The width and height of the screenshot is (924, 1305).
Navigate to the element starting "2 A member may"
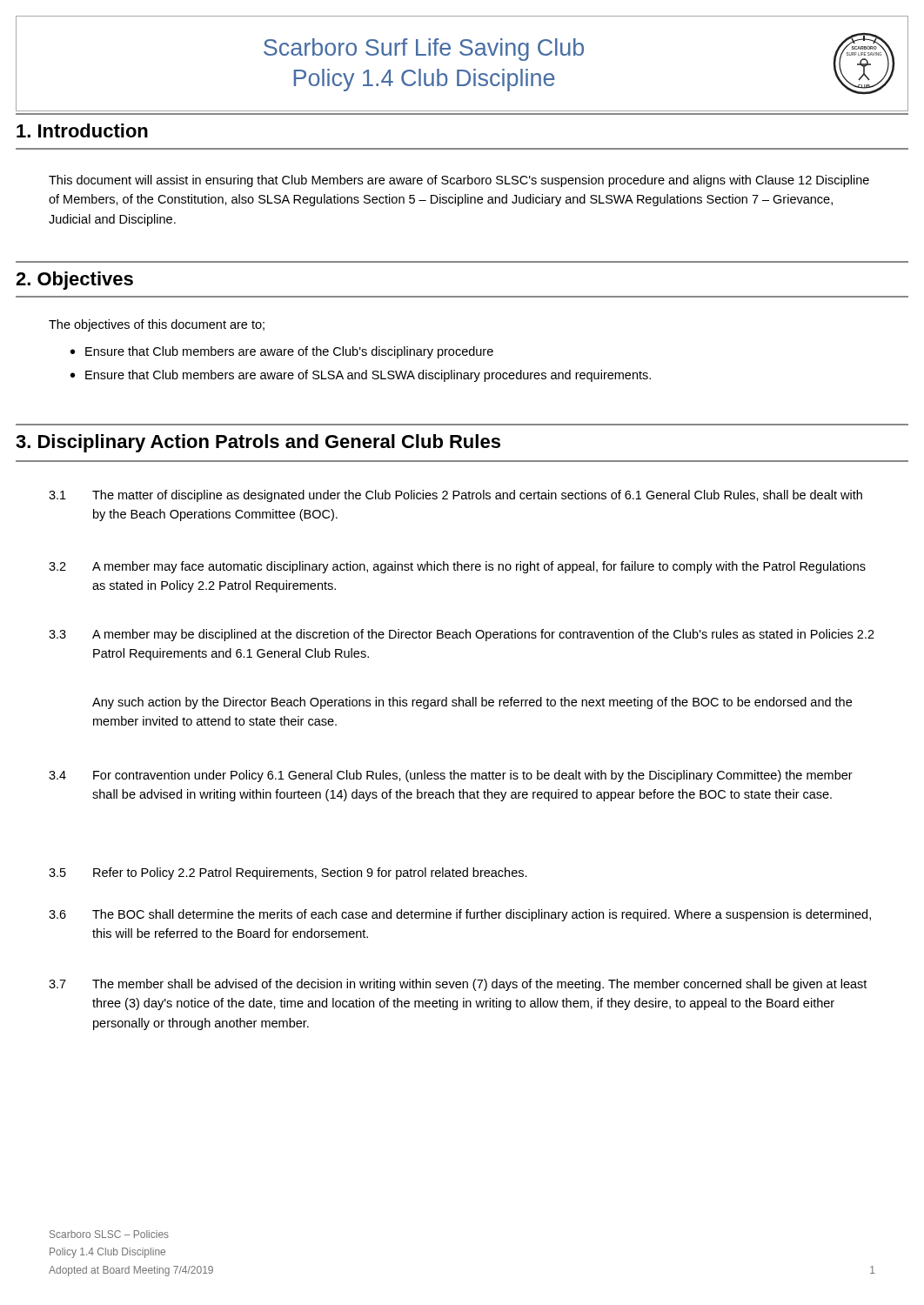click(x=462, y=576)
